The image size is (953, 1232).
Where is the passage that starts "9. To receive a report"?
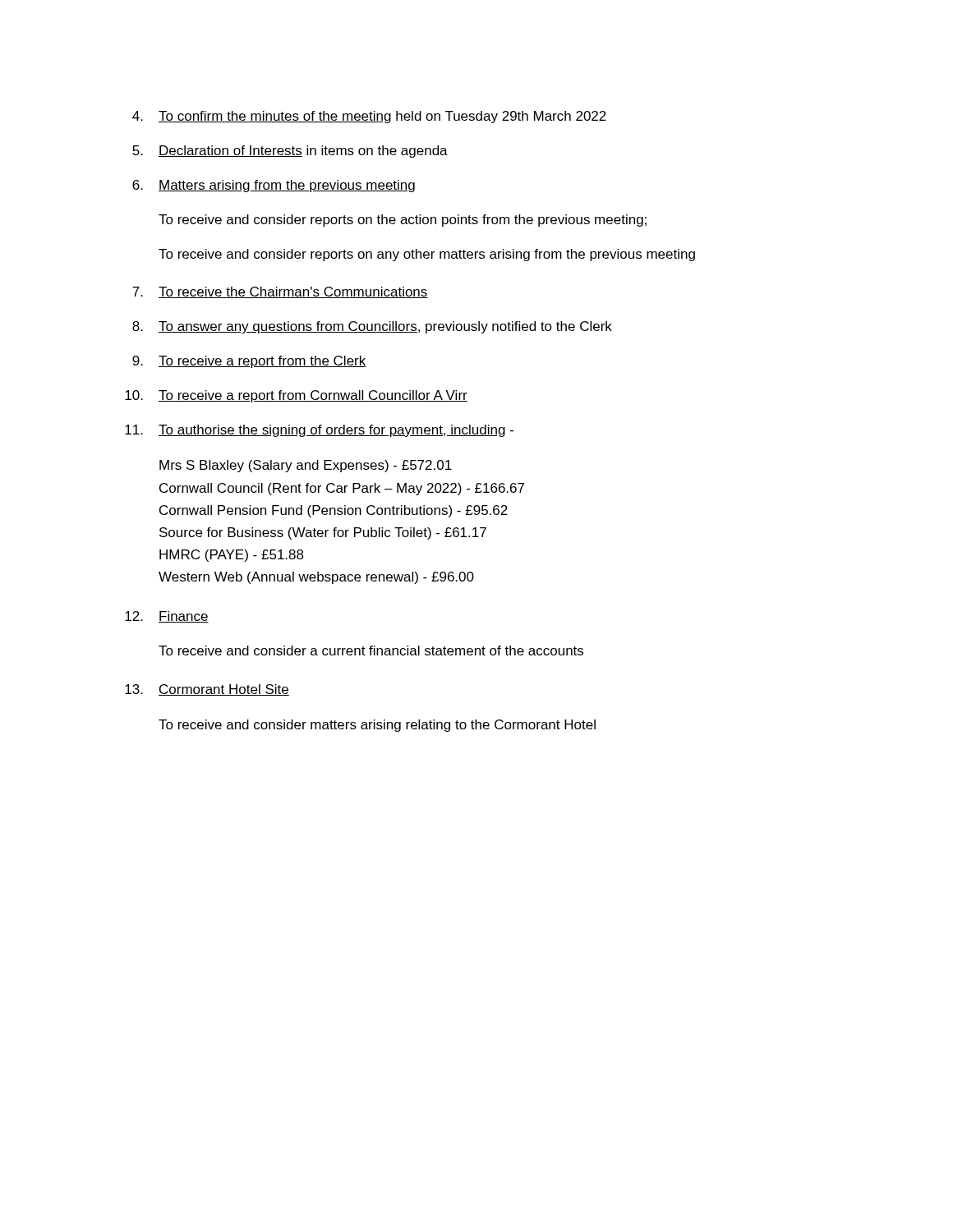[x=249, y=362]
